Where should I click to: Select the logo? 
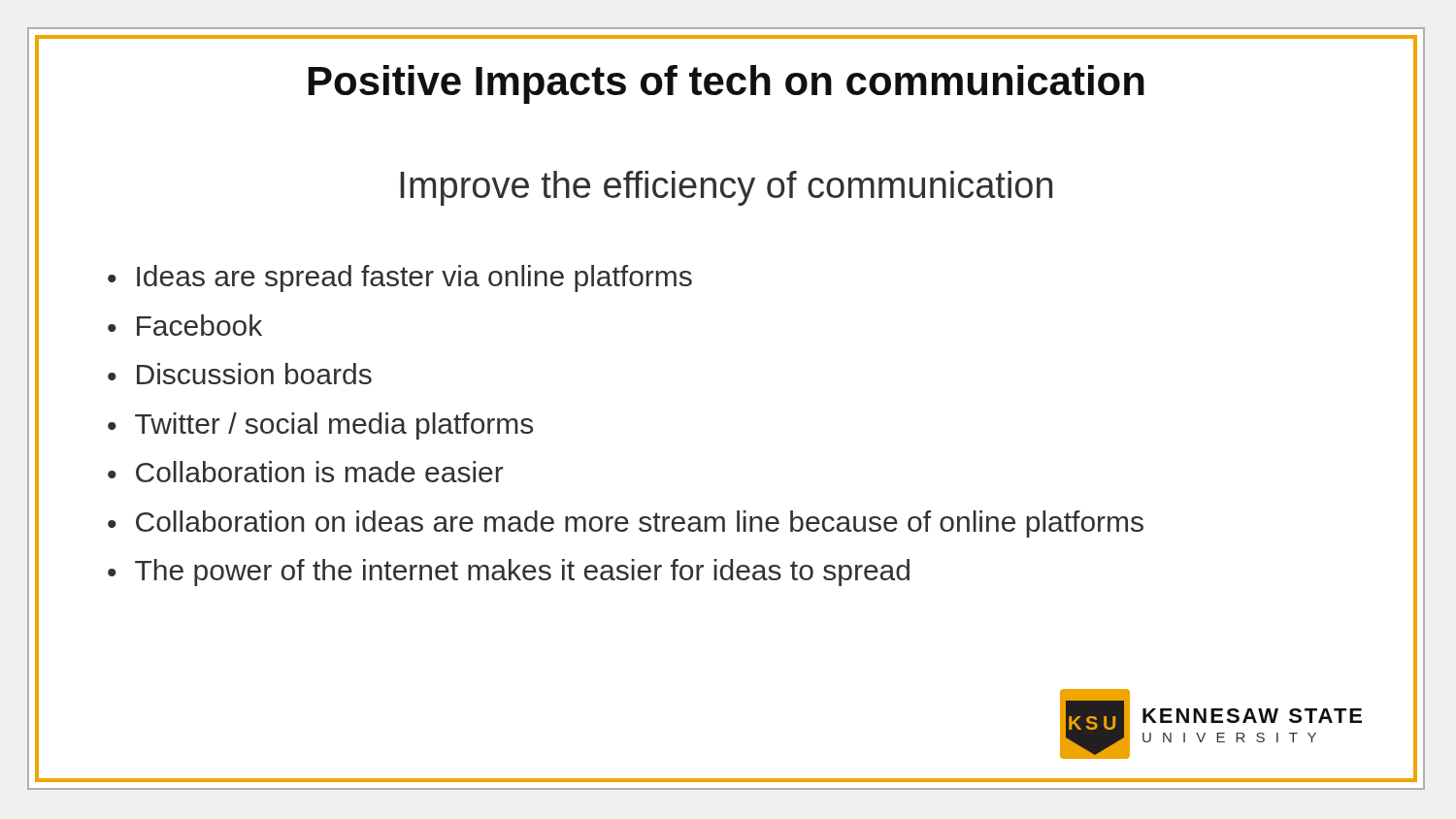pyautogui.click(x=1212, y=724)
